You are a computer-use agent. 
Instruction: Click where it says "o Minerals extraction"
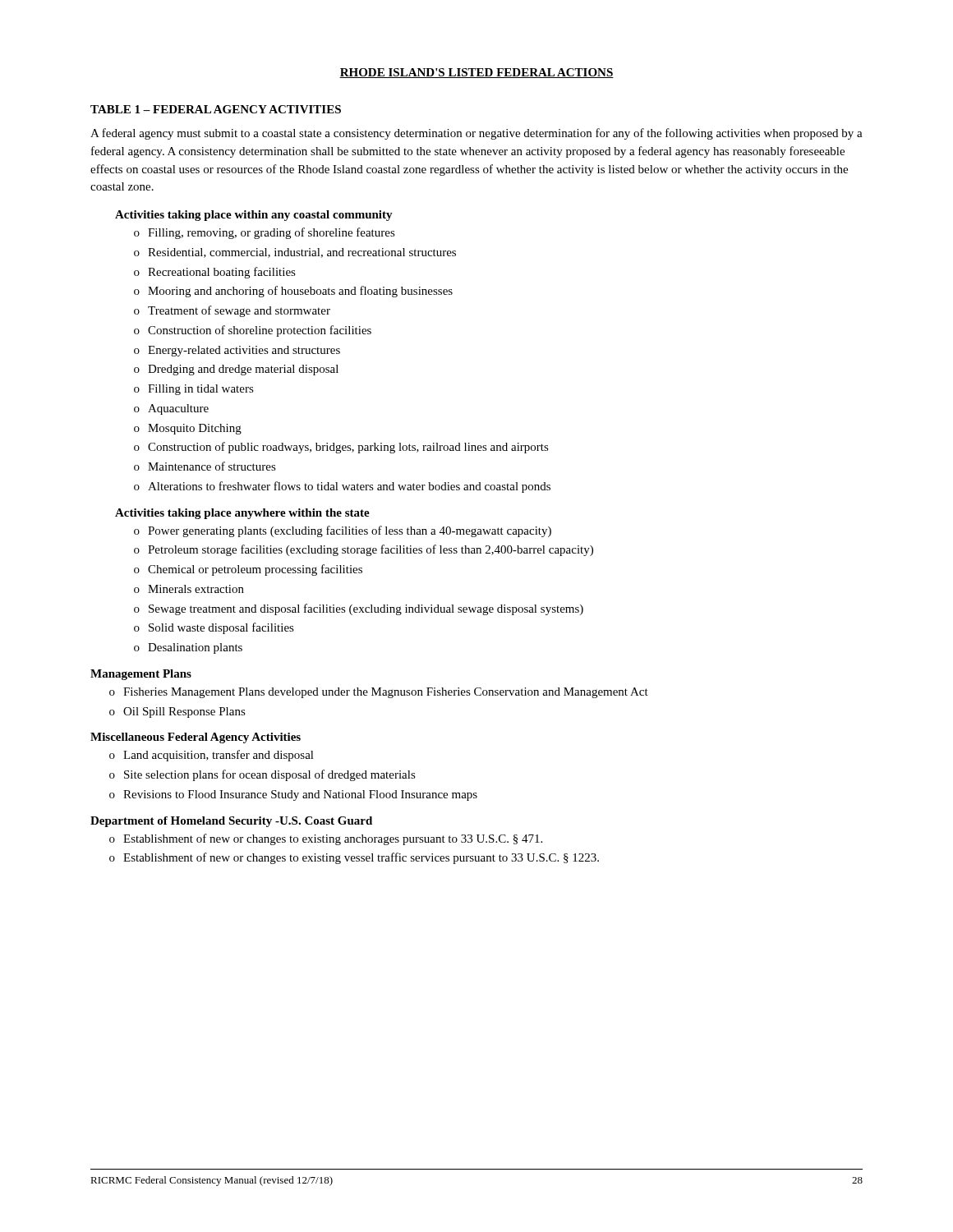[189, 589]
